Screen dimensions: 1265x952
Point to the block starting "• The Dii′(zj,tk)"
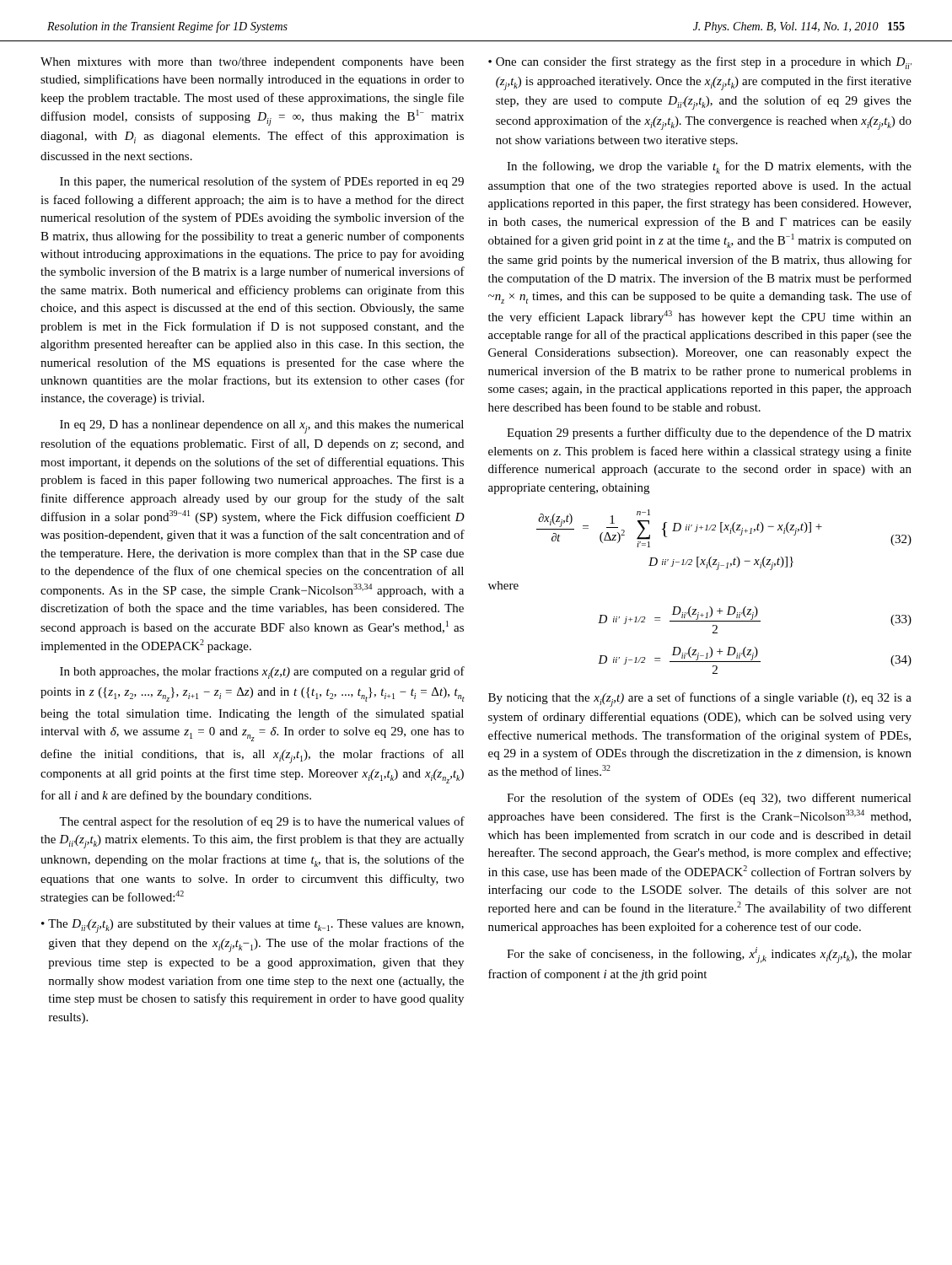(x=252, y=971)
